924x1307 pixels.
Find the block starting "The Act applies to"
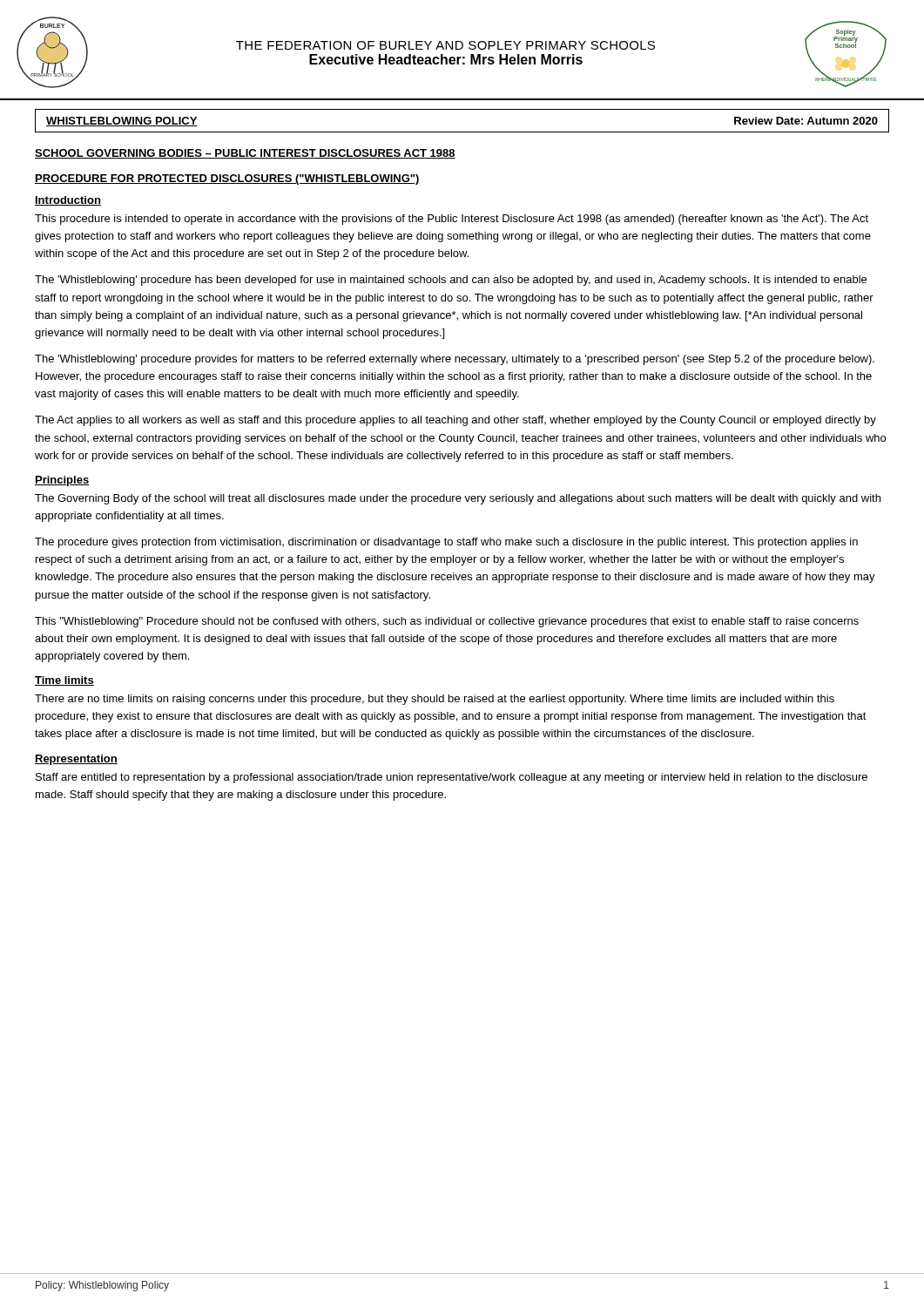(x=461, y=437)
